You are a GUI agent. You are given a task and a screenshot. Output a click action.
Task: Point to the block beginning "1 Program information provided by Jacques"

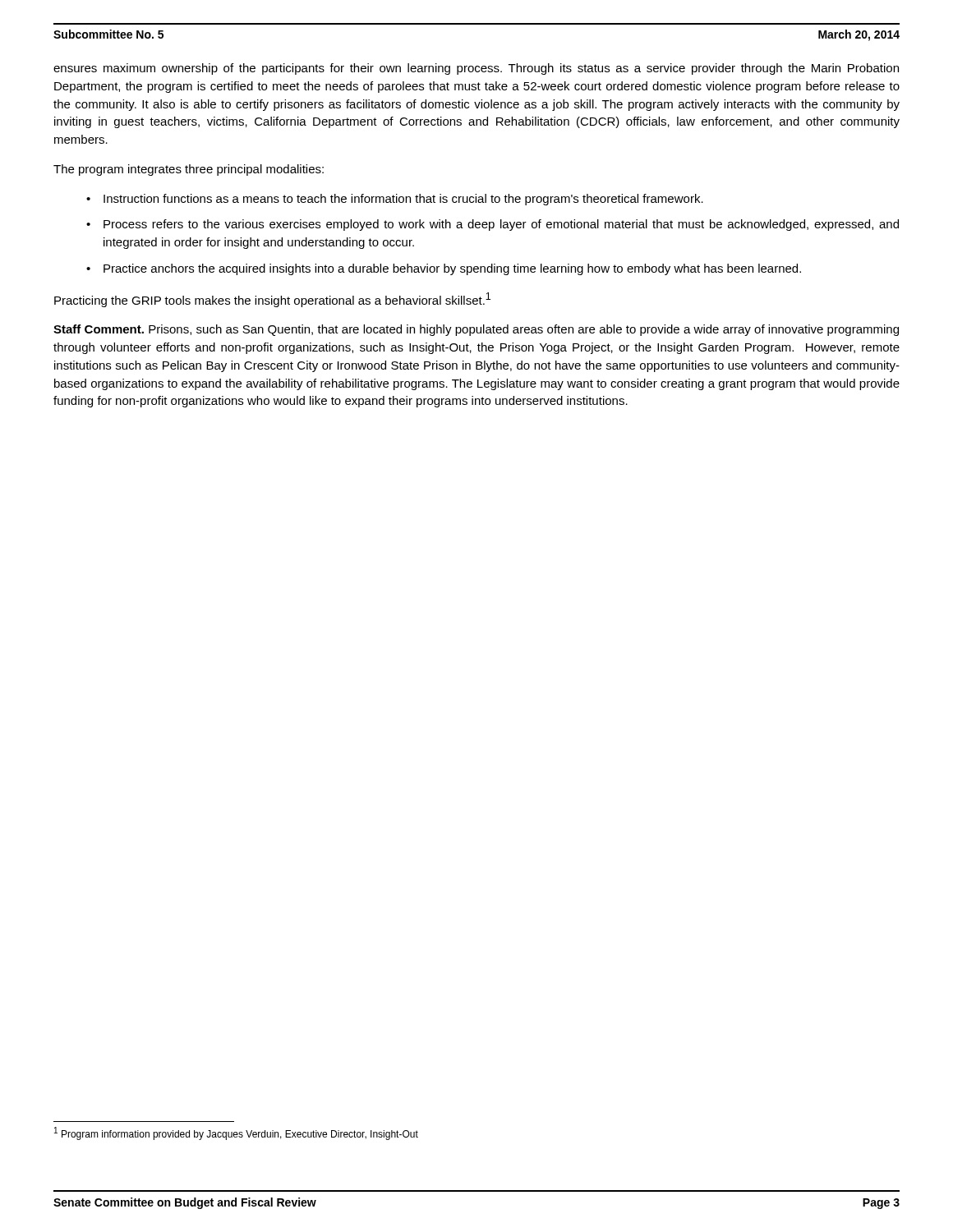[x=236, y=1133]
